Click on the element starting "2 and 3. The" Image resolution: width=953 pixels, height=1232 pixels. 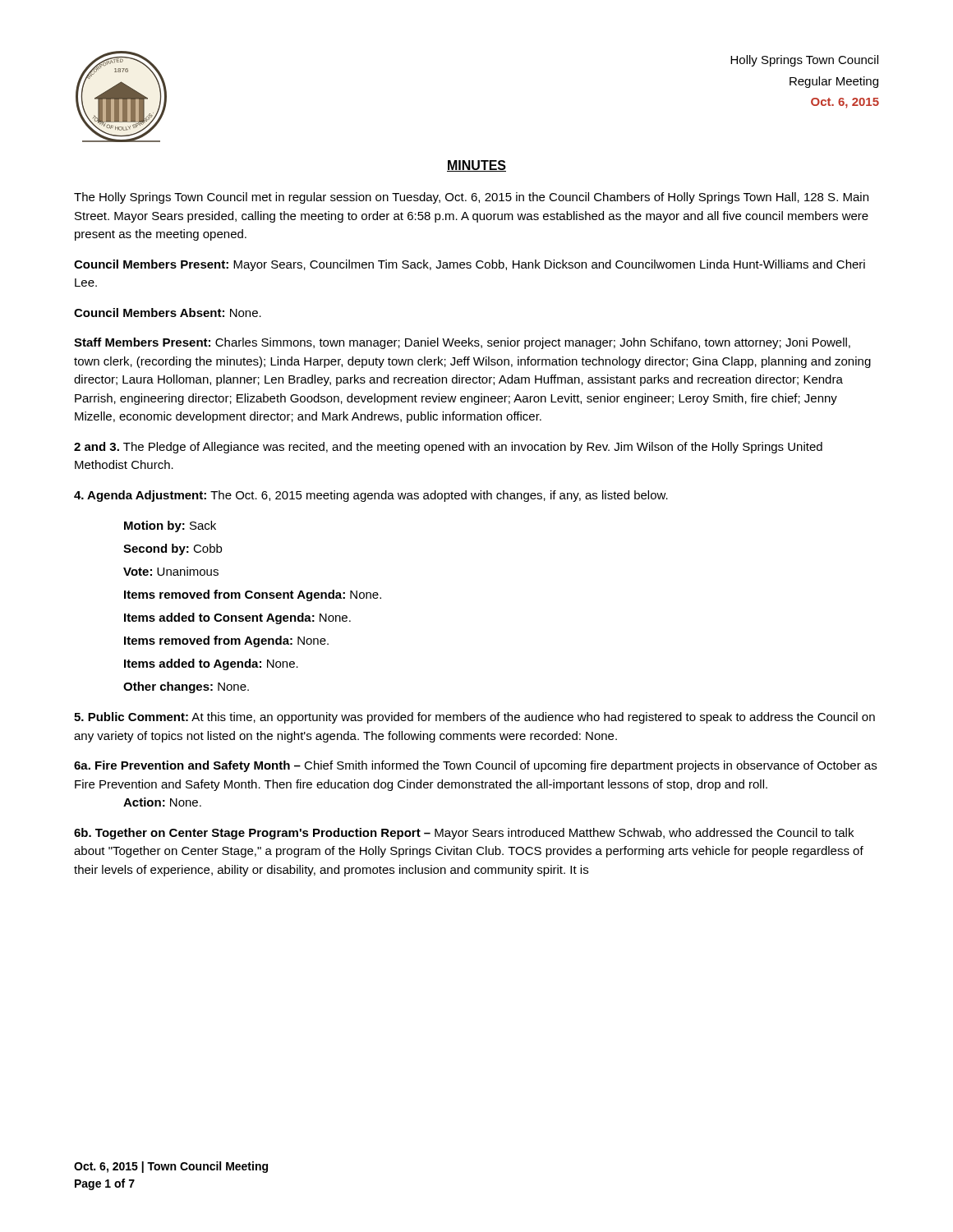point(448,455)
